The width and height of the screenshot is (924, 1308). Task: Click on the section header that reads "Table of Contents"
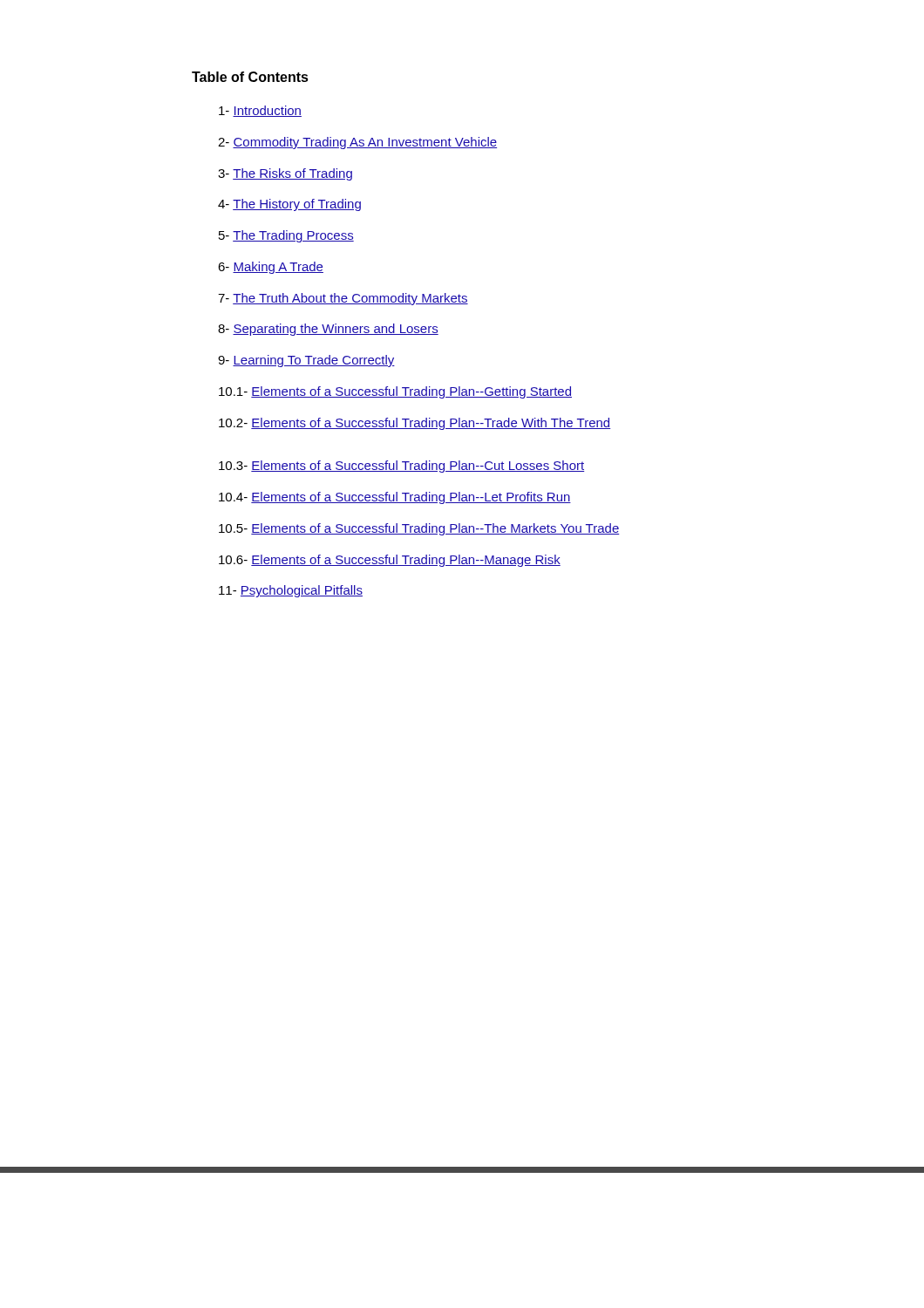tap(250, 77)
